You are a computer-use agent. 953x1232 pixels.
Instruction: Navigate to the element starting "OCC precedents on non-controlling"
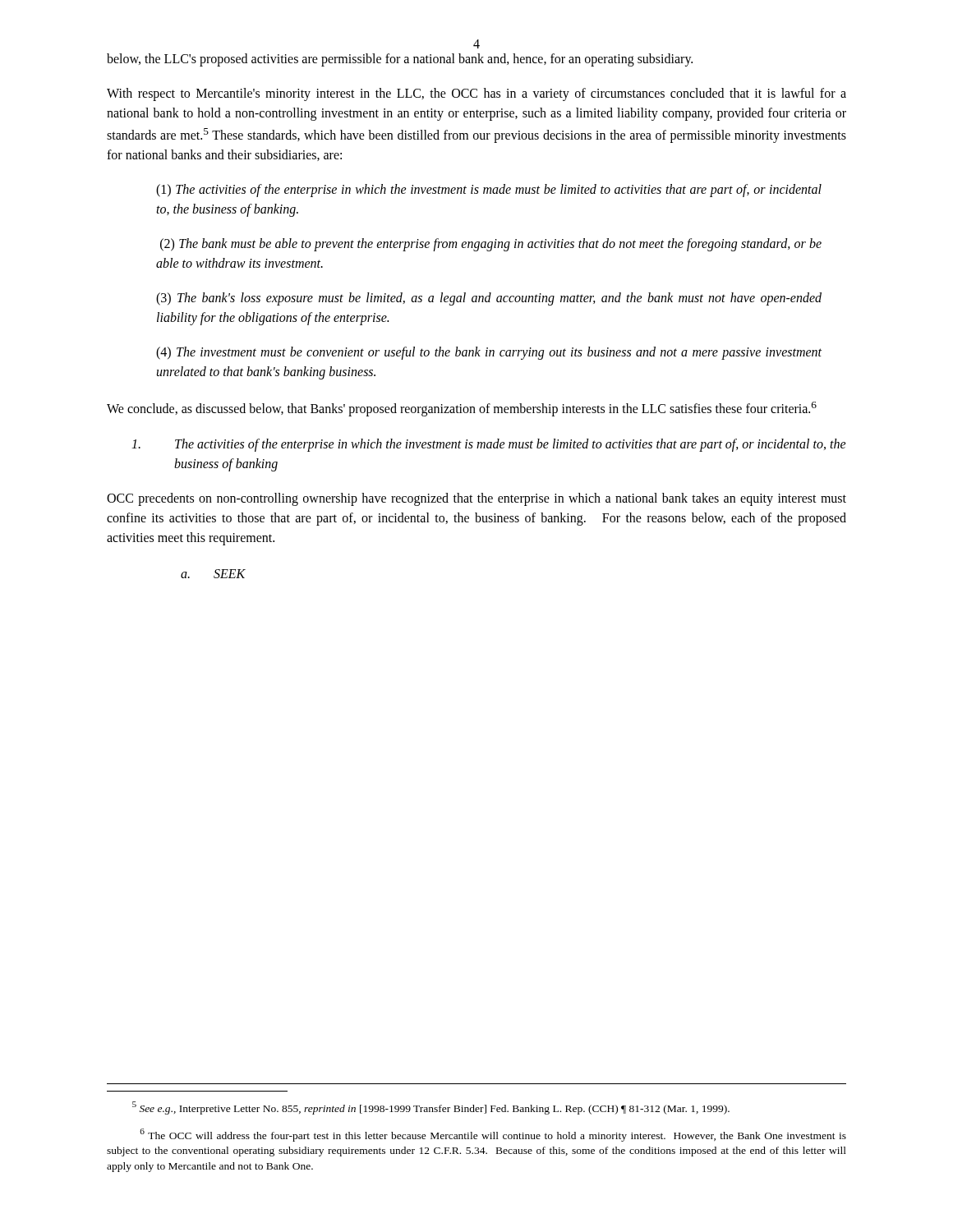point(476,518)
